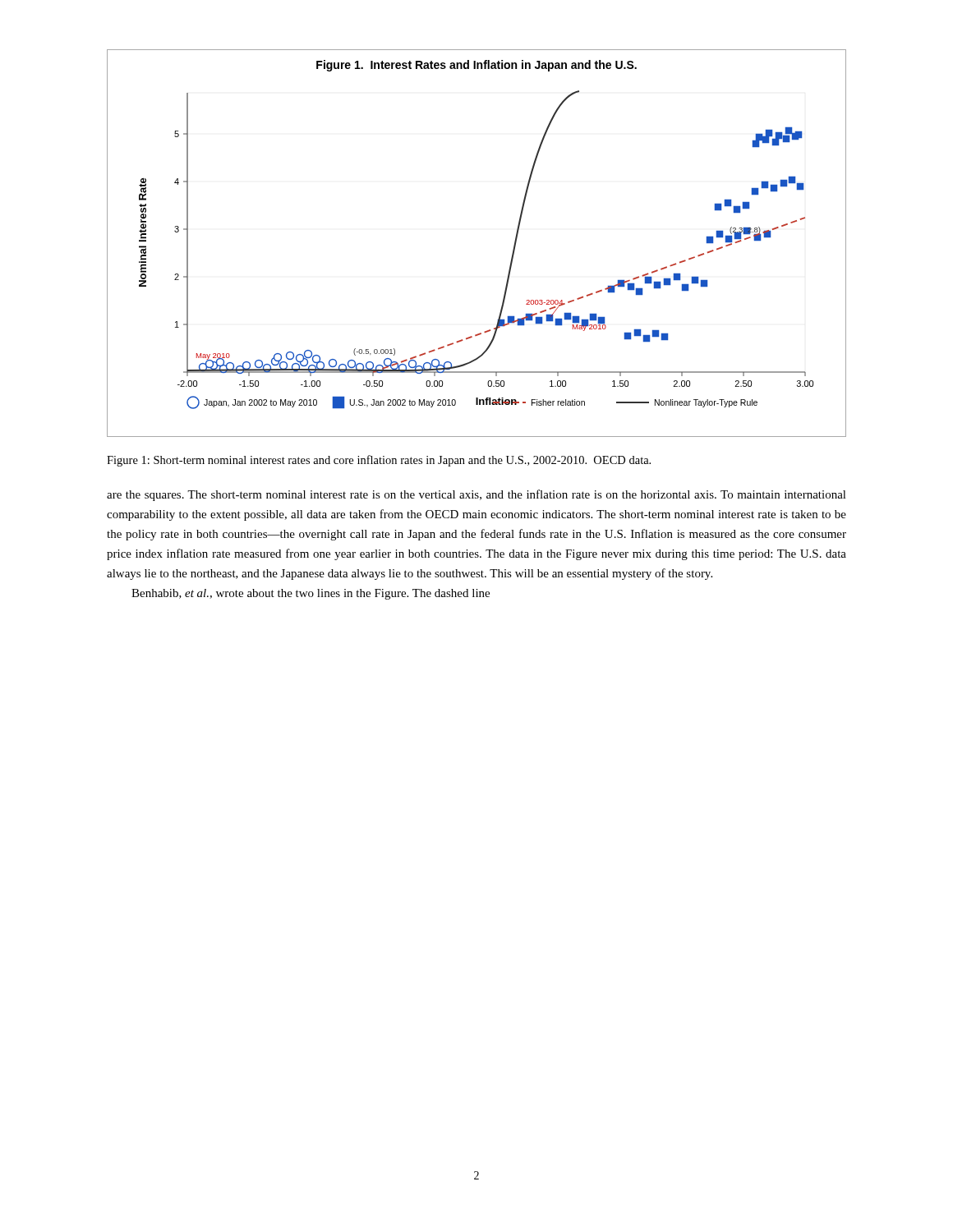Screen dimensions: 1232x953
Task: Navigate to the passage starting "Benhabib, et al., wrote about the two"
Action: [311, 593]
